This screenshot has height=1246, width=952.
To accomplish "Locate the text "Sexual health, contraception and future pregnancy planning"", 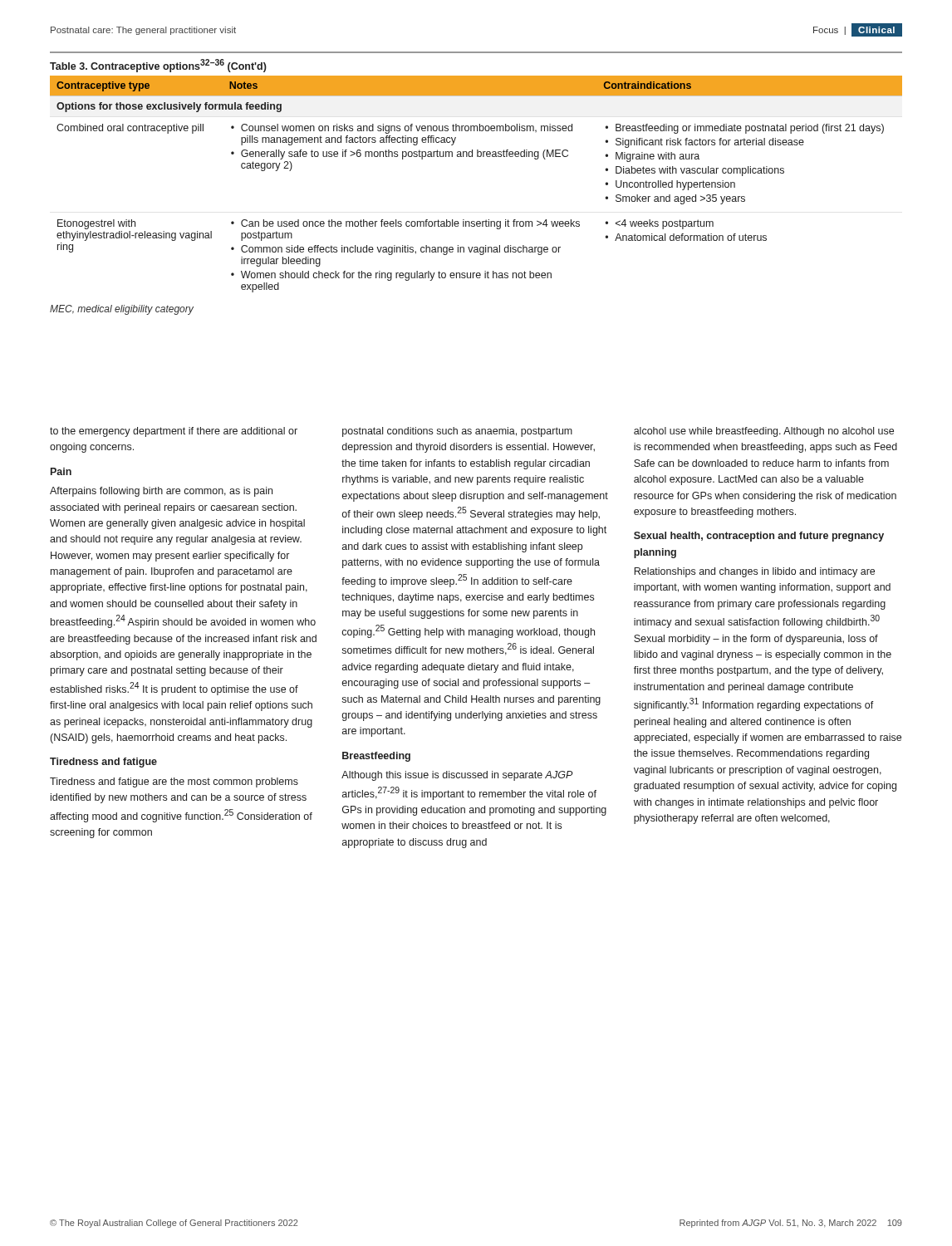I will [x=759, y=544].
